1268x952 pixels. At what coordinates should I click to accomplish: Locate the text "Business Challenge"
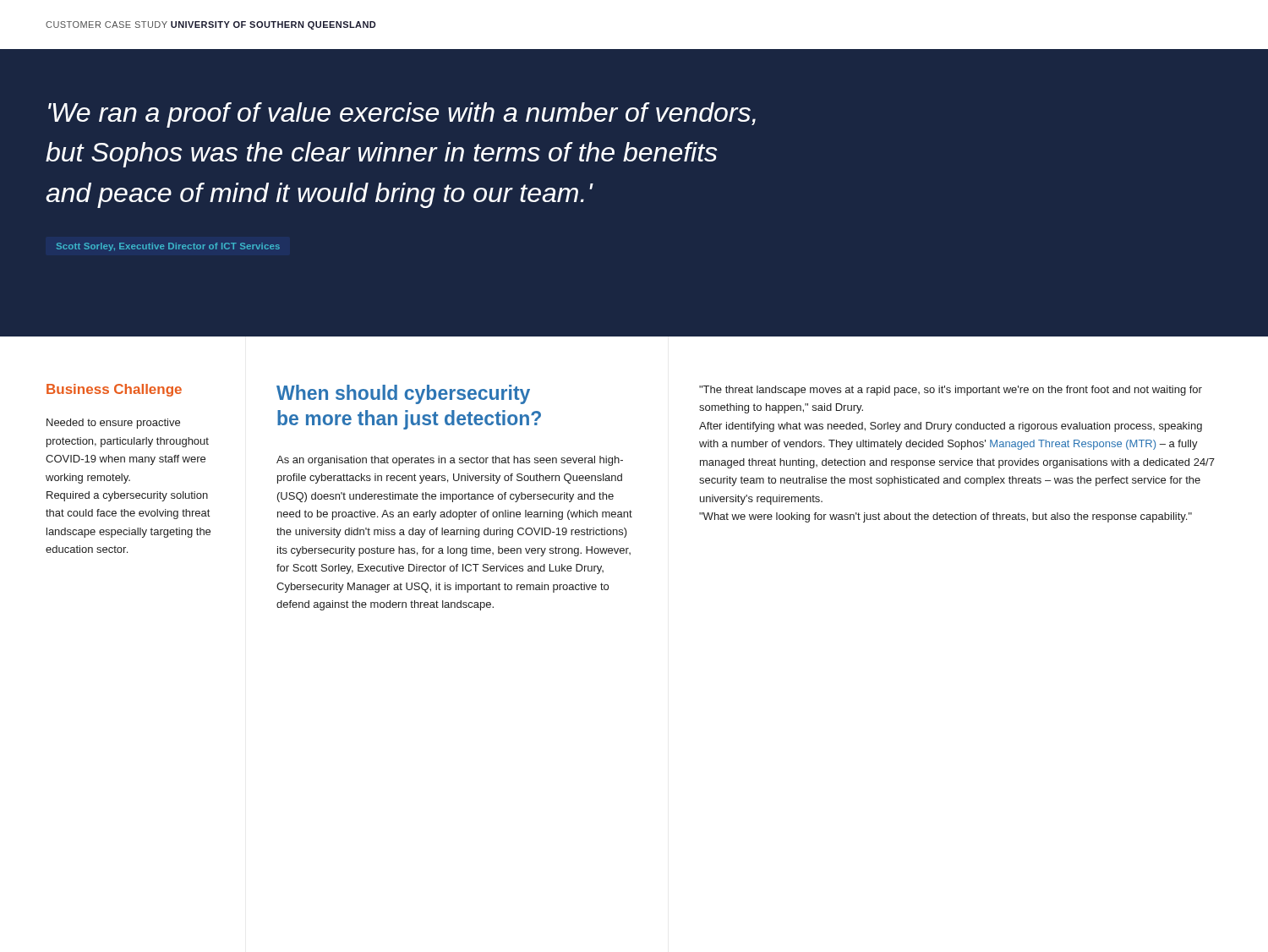click(130, 389)
